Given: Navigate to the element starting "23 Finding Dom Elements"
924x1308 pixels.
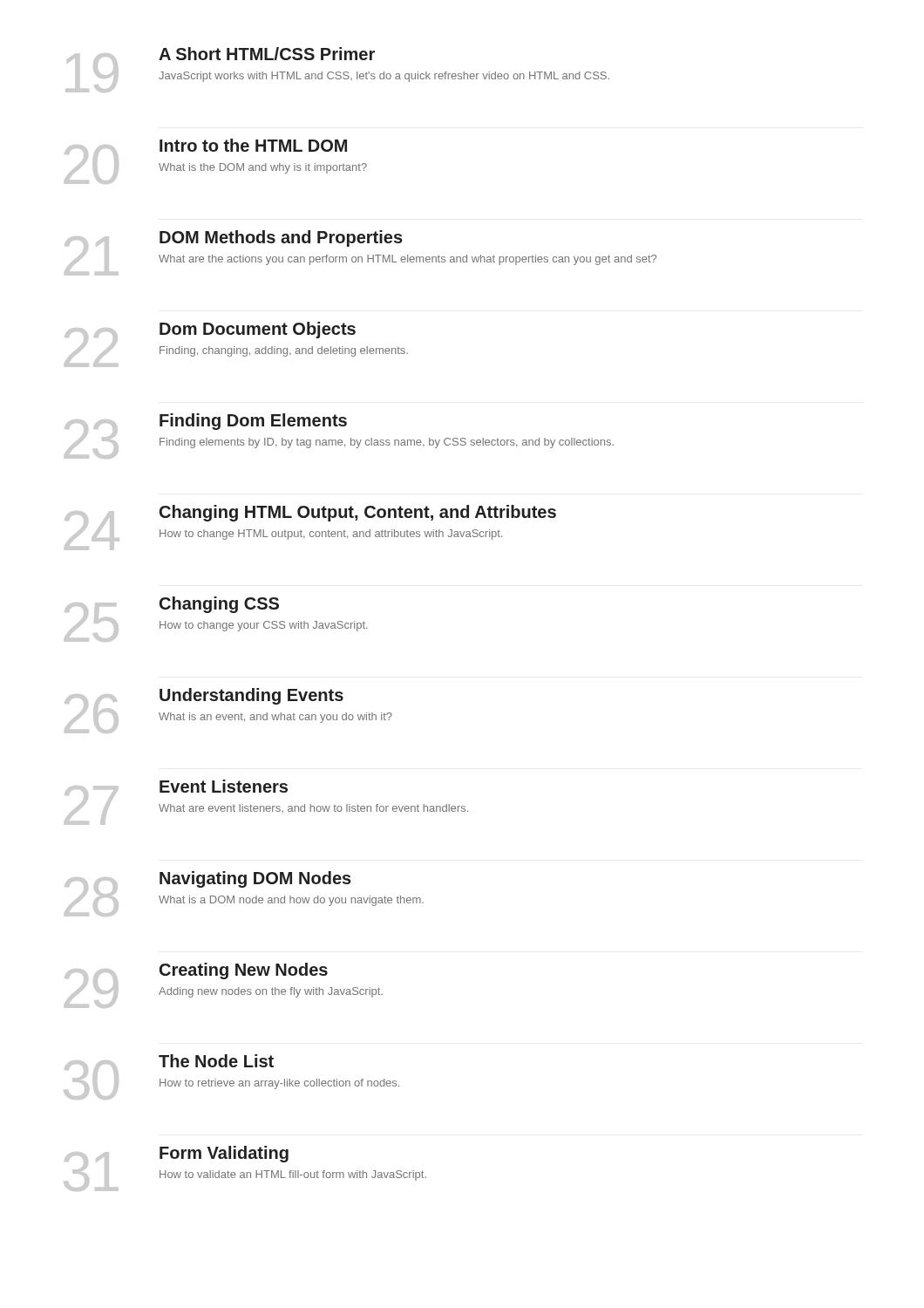Looking at the screenshot, I should 338,439.
